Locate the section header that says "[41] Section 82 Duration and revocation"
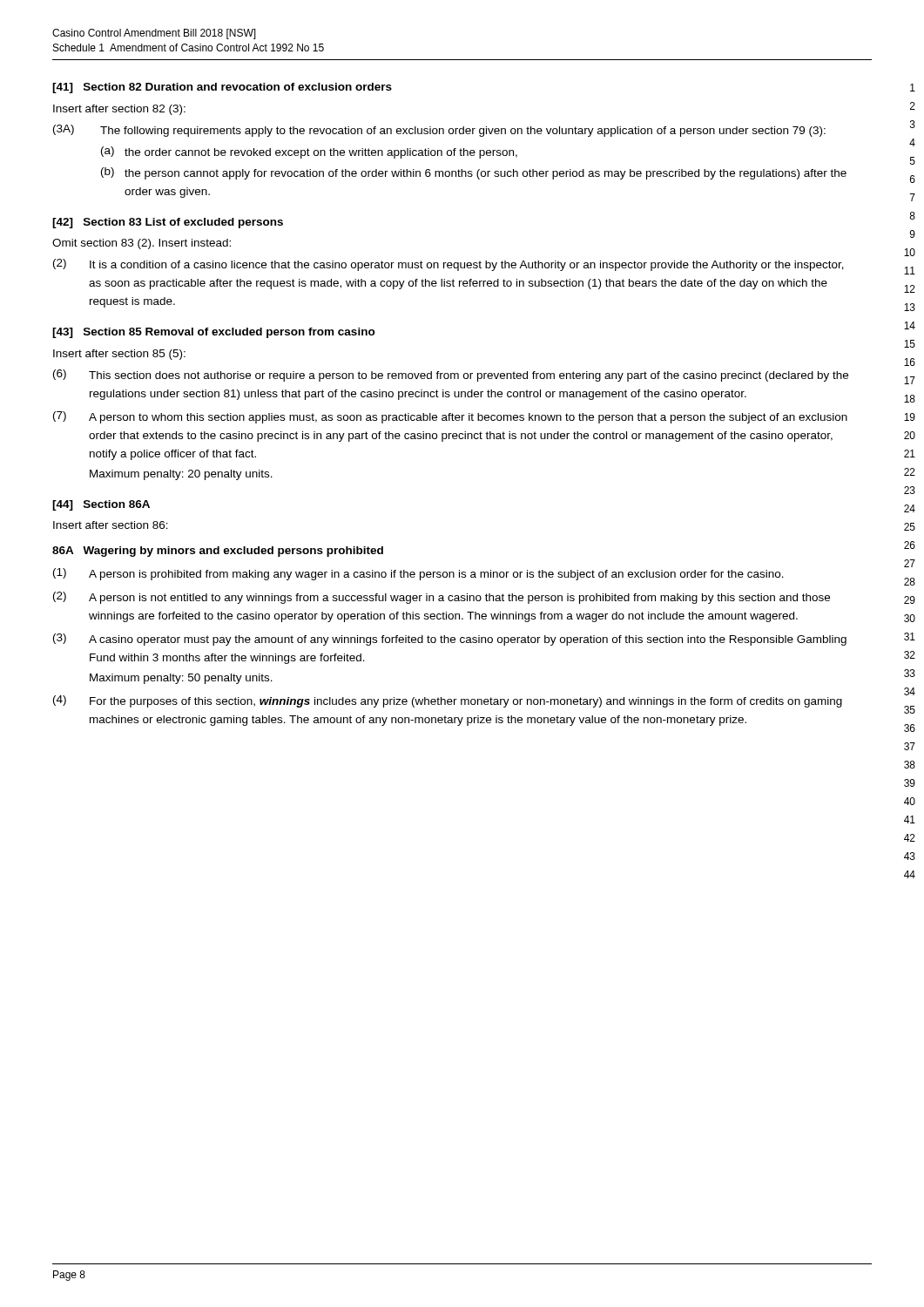Screen dimensions: 1307x924 click(x=222, y=88)
